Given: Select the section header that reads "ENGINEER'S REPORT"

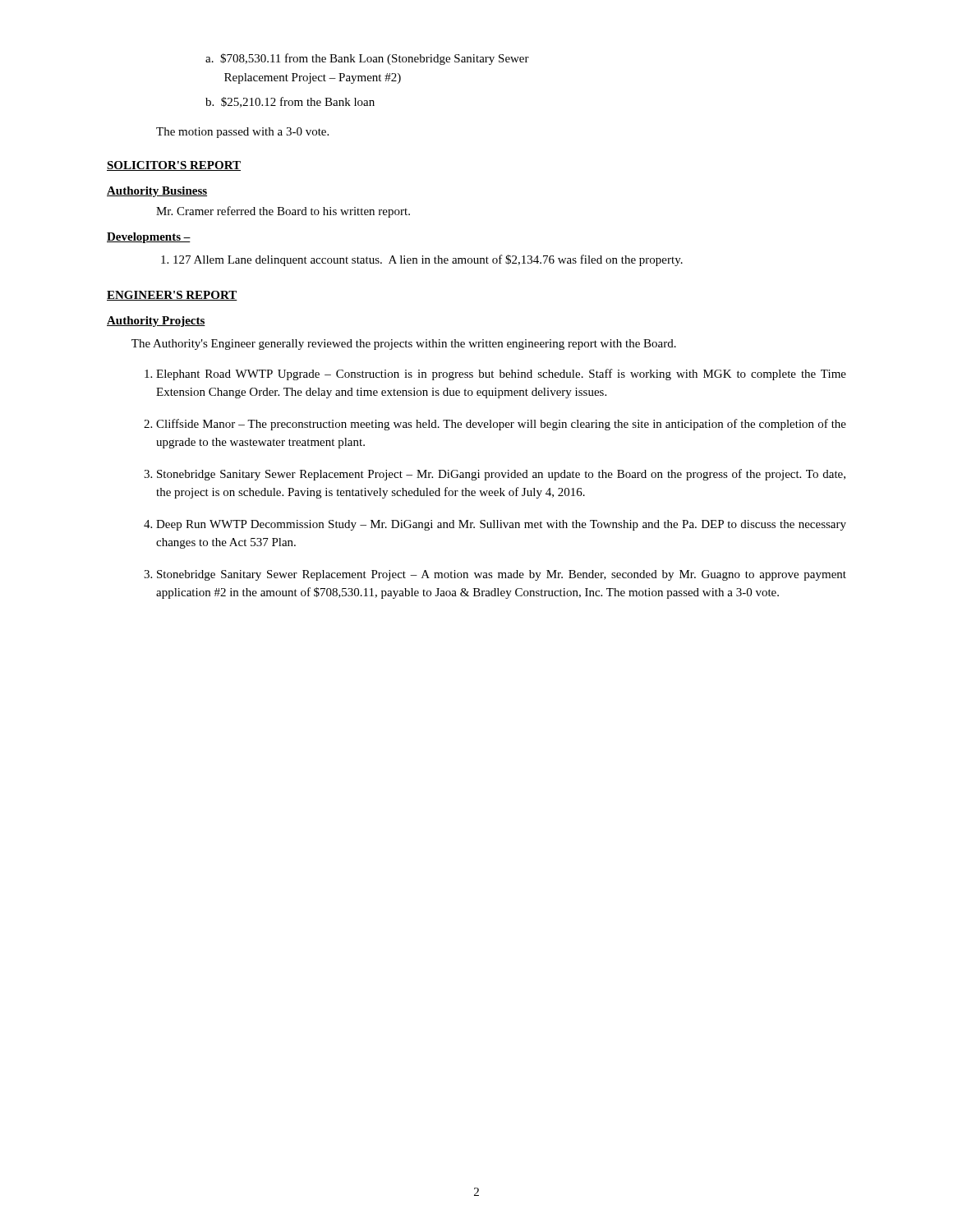Looking at the screenshot, I should [172, 295].
